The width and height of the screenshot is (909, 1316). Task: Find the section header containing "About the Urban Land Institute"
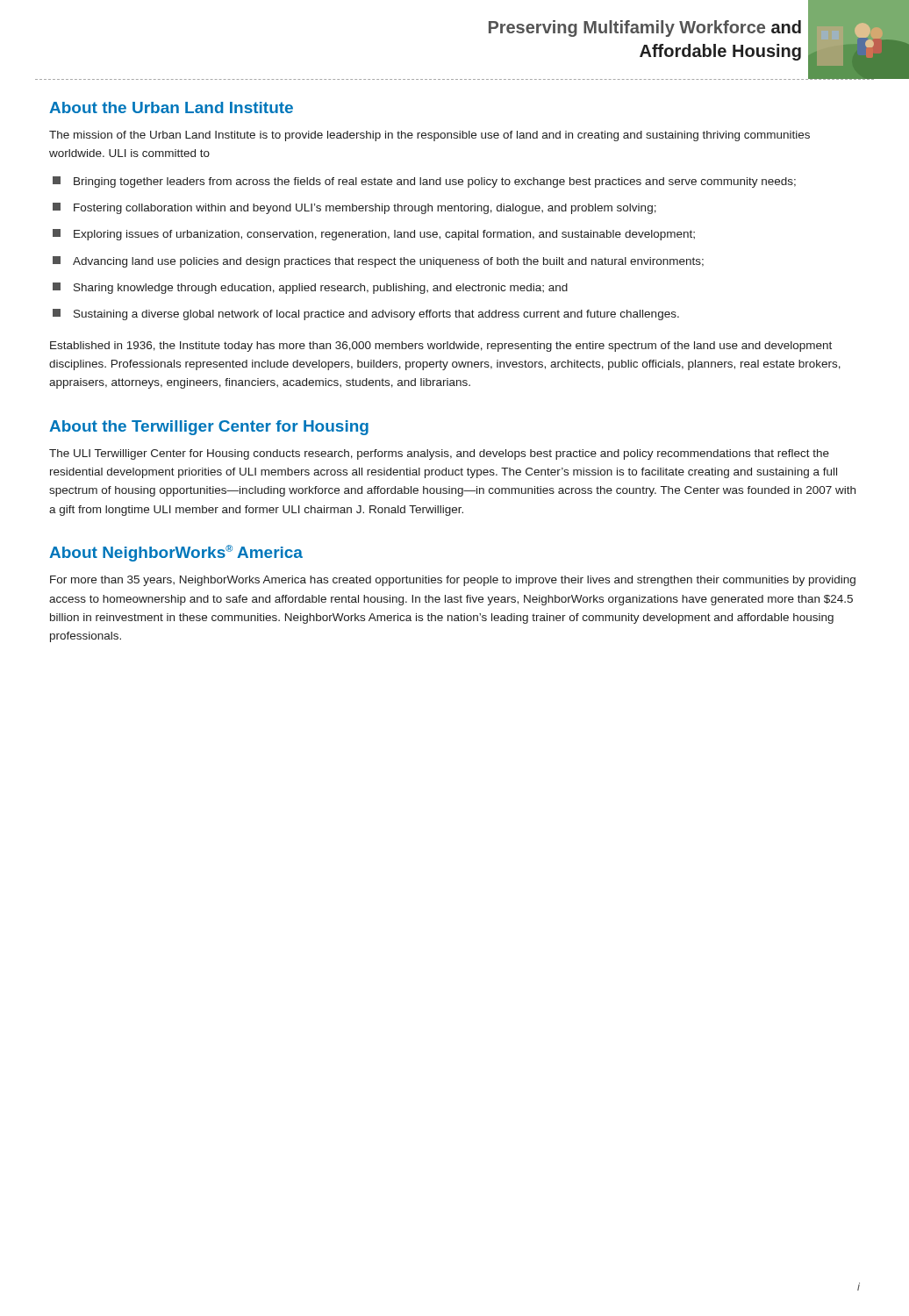click(x=171, y=108)
